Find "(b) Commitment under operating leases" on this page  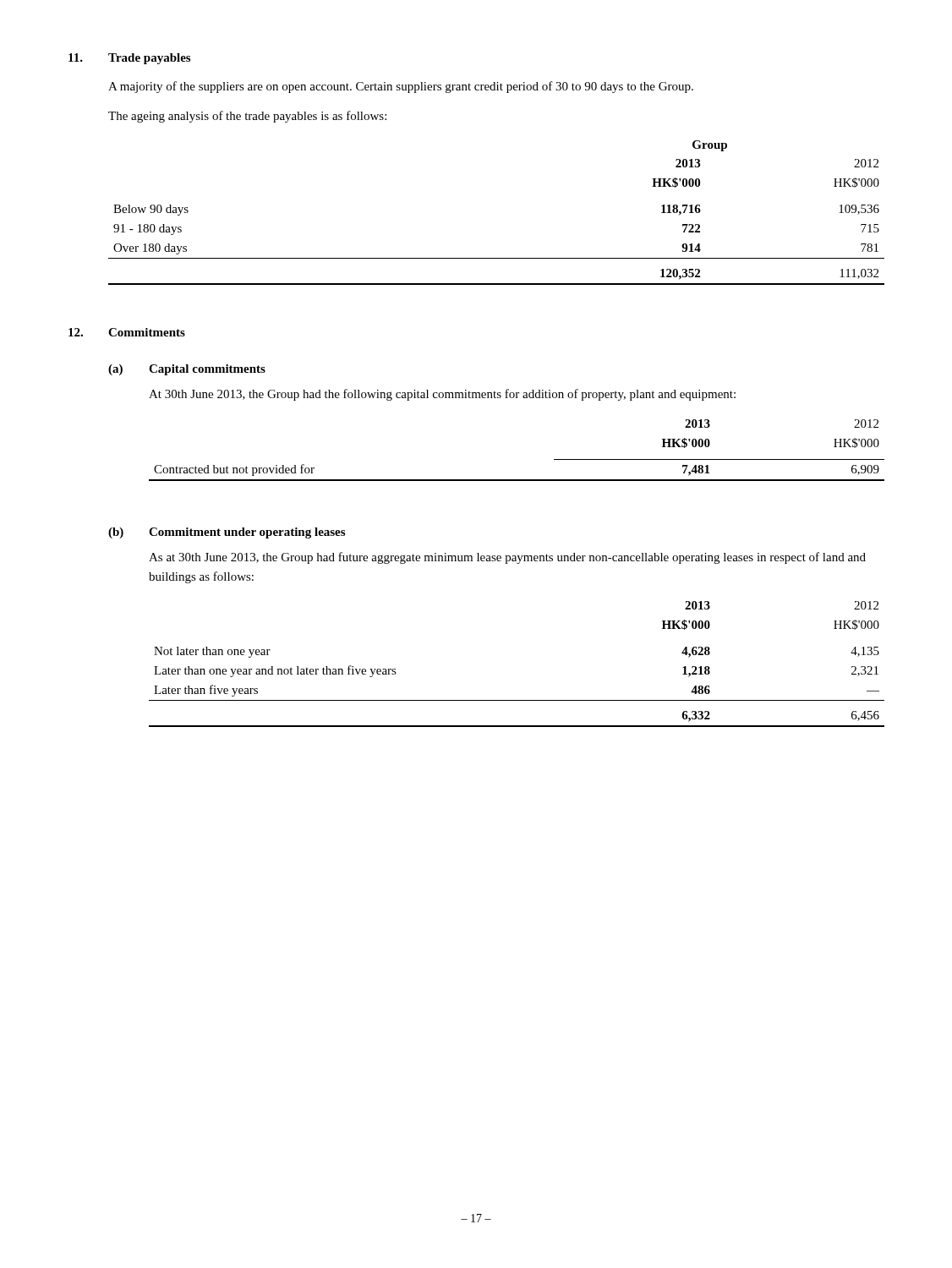click(x=227, y=532)
